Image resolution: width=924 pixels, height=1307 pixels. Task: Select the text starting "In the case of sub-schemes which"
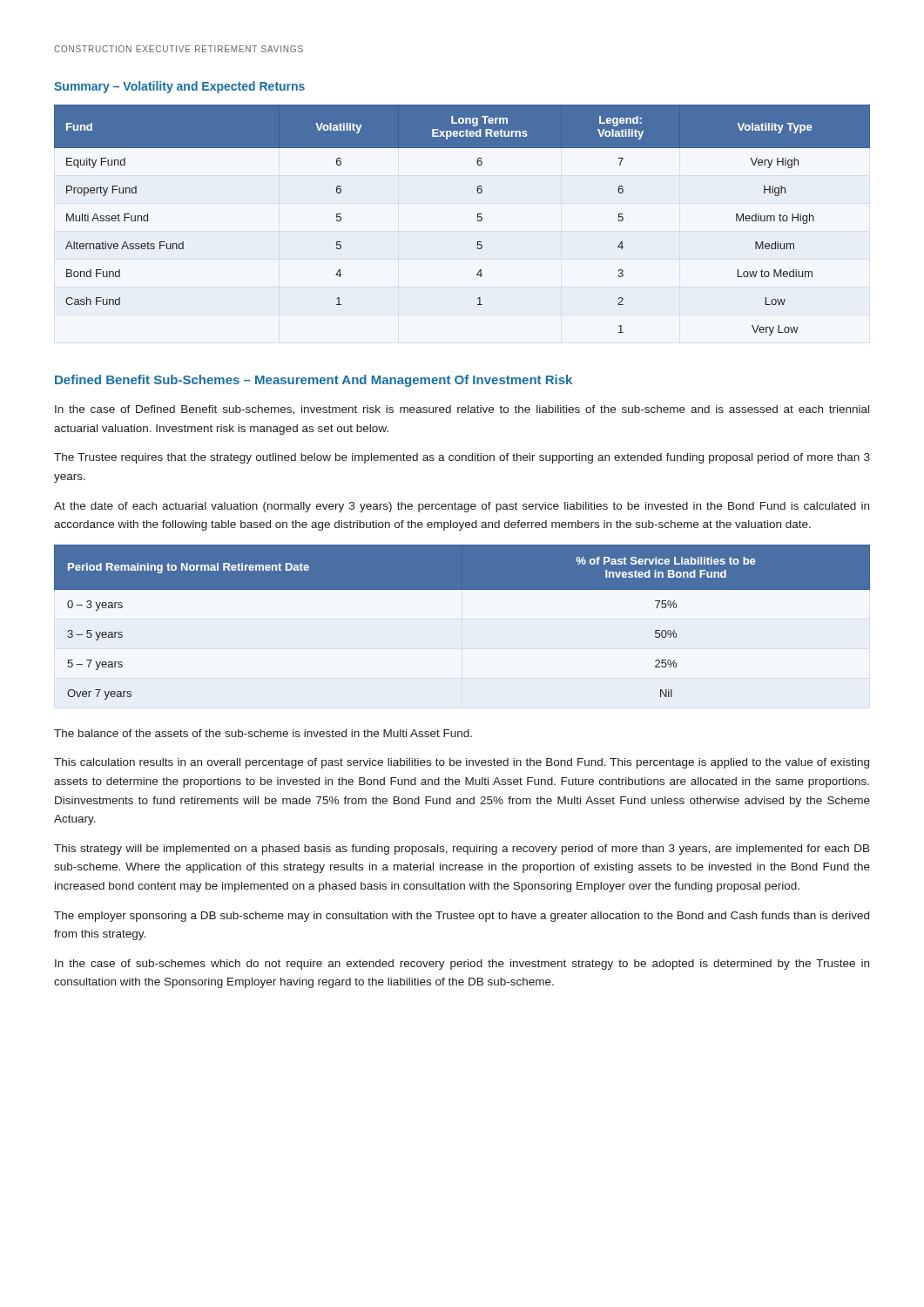[x=462, y=972]
